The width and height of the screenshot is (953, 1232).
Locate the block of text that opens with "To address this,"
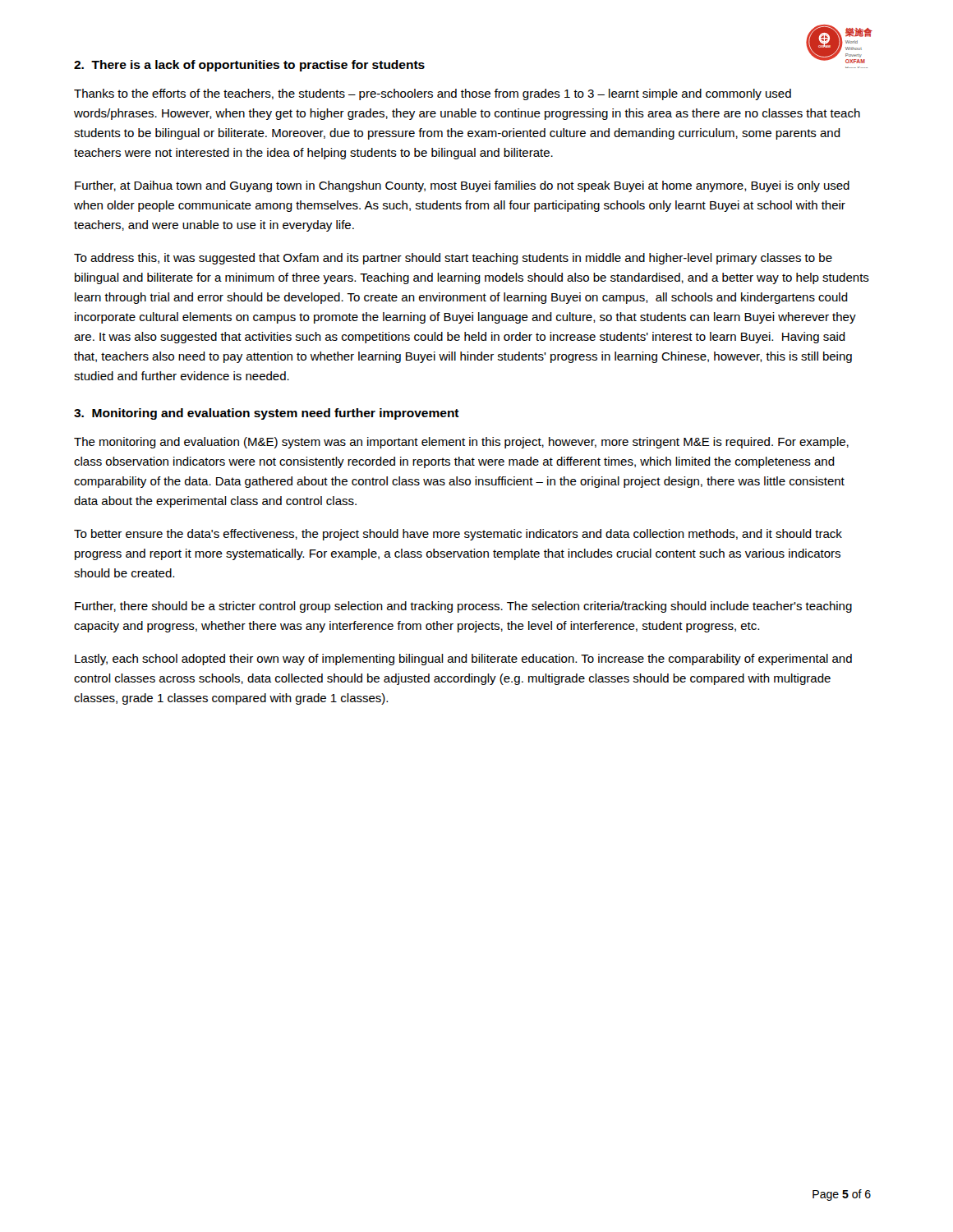[471, 317]
